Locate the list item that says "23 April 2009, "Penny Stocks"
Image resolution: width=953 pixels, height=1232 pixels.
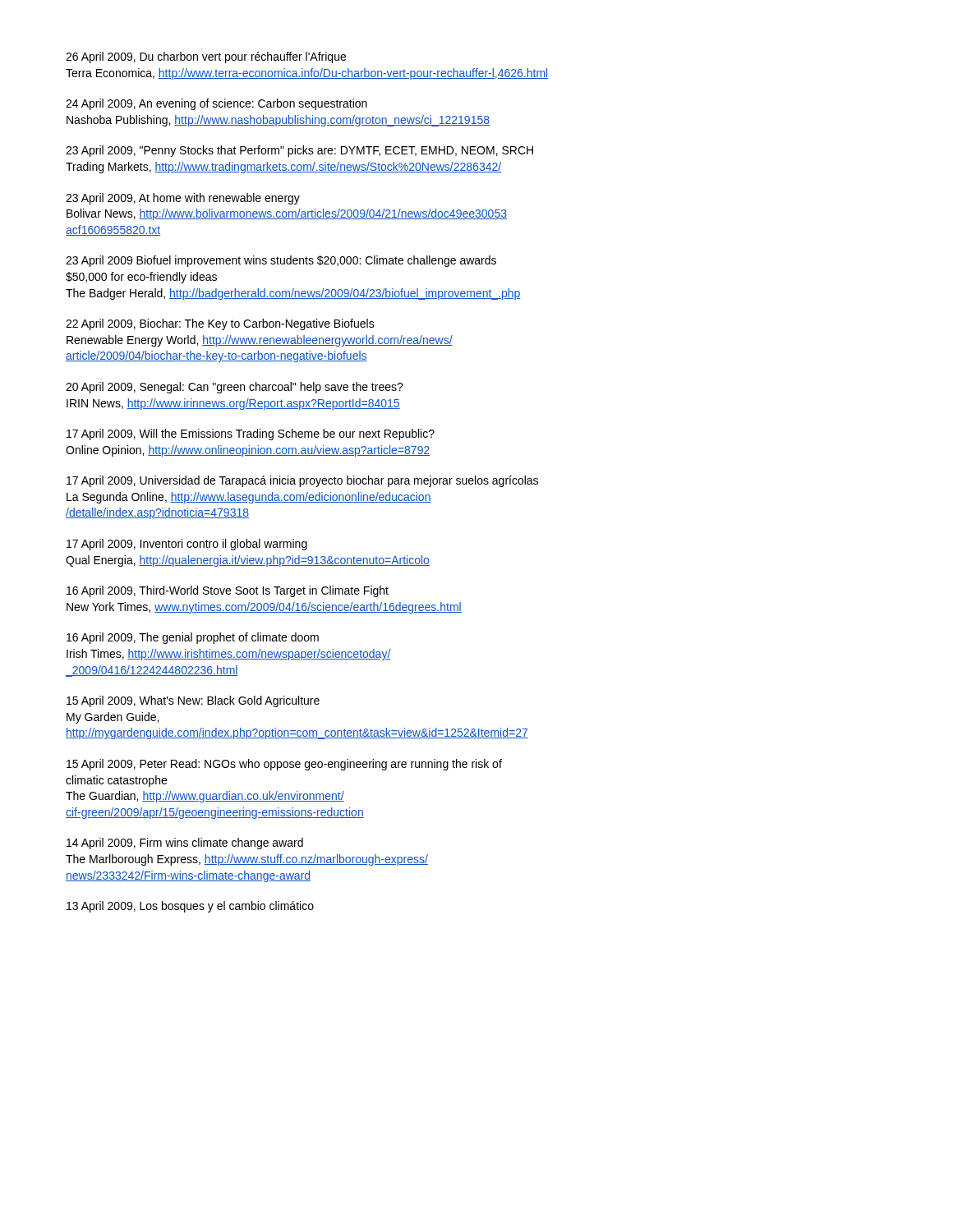pos(300,159)
